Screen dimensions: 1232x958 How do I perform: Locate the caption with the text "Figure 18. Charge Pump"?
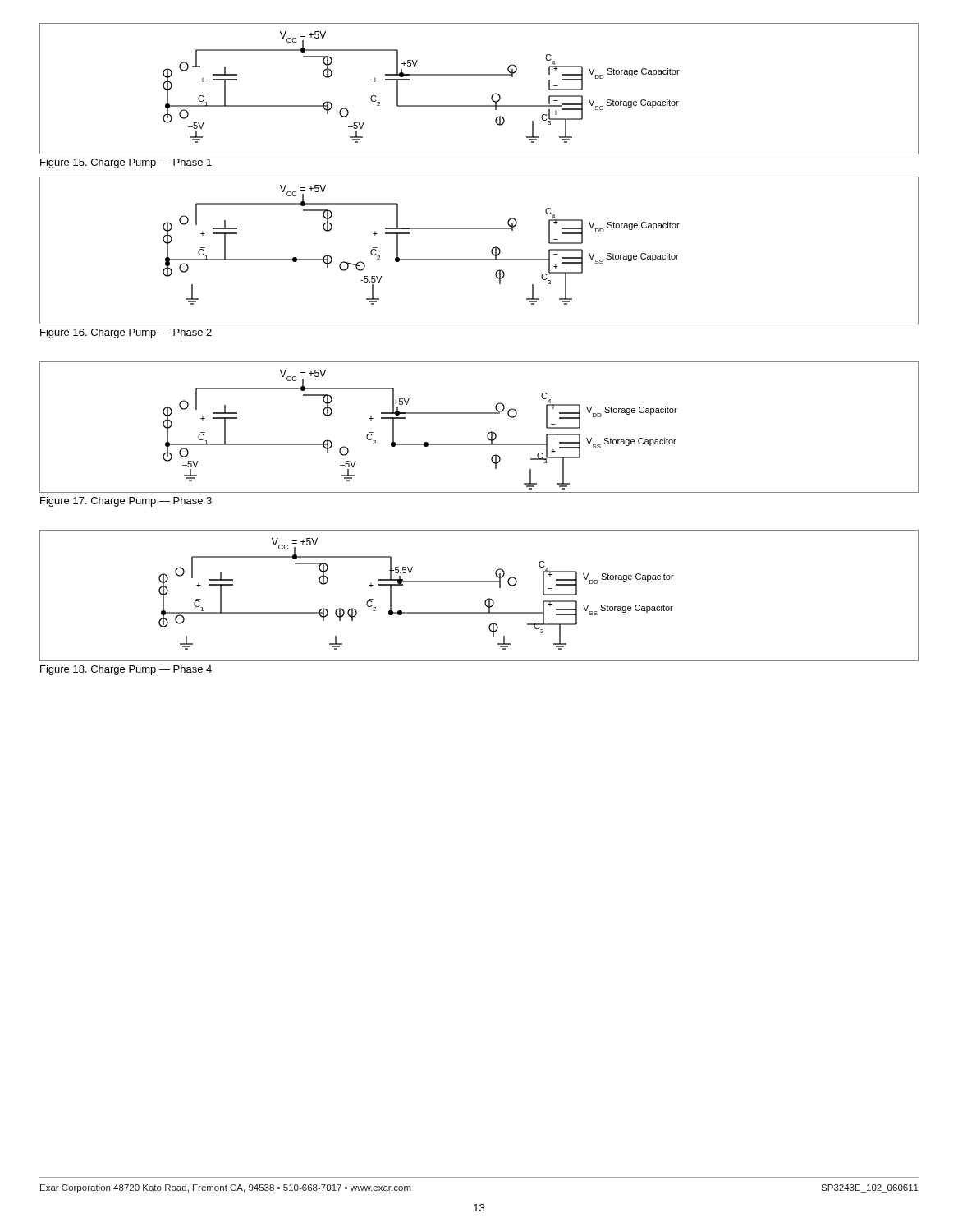click(x=126, y=669)
